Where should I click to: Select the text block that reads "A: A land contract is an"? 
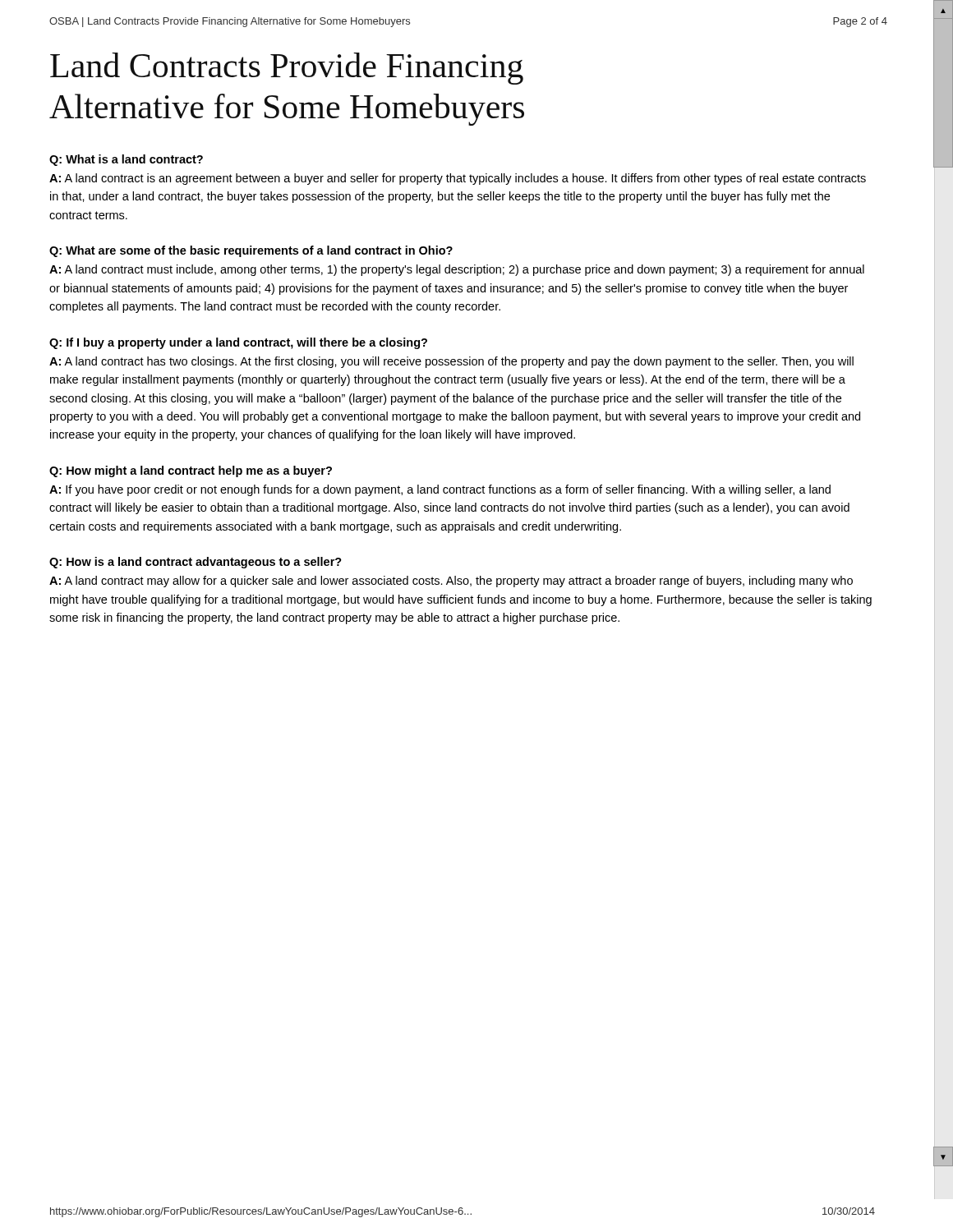click(458, 197)
